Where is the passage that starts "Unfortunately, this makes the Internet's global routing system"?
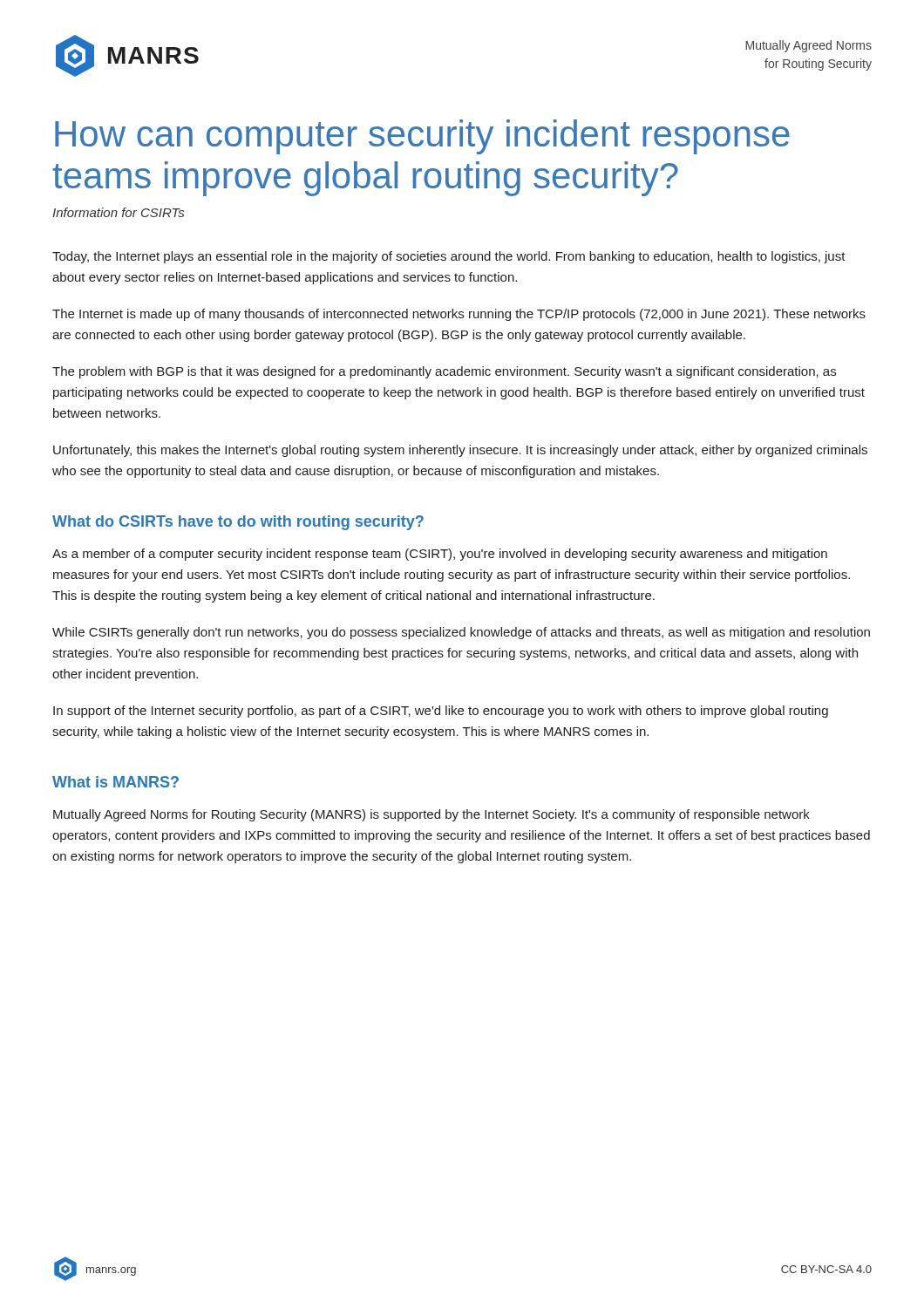924x1308 pixels. coord(462,460)
